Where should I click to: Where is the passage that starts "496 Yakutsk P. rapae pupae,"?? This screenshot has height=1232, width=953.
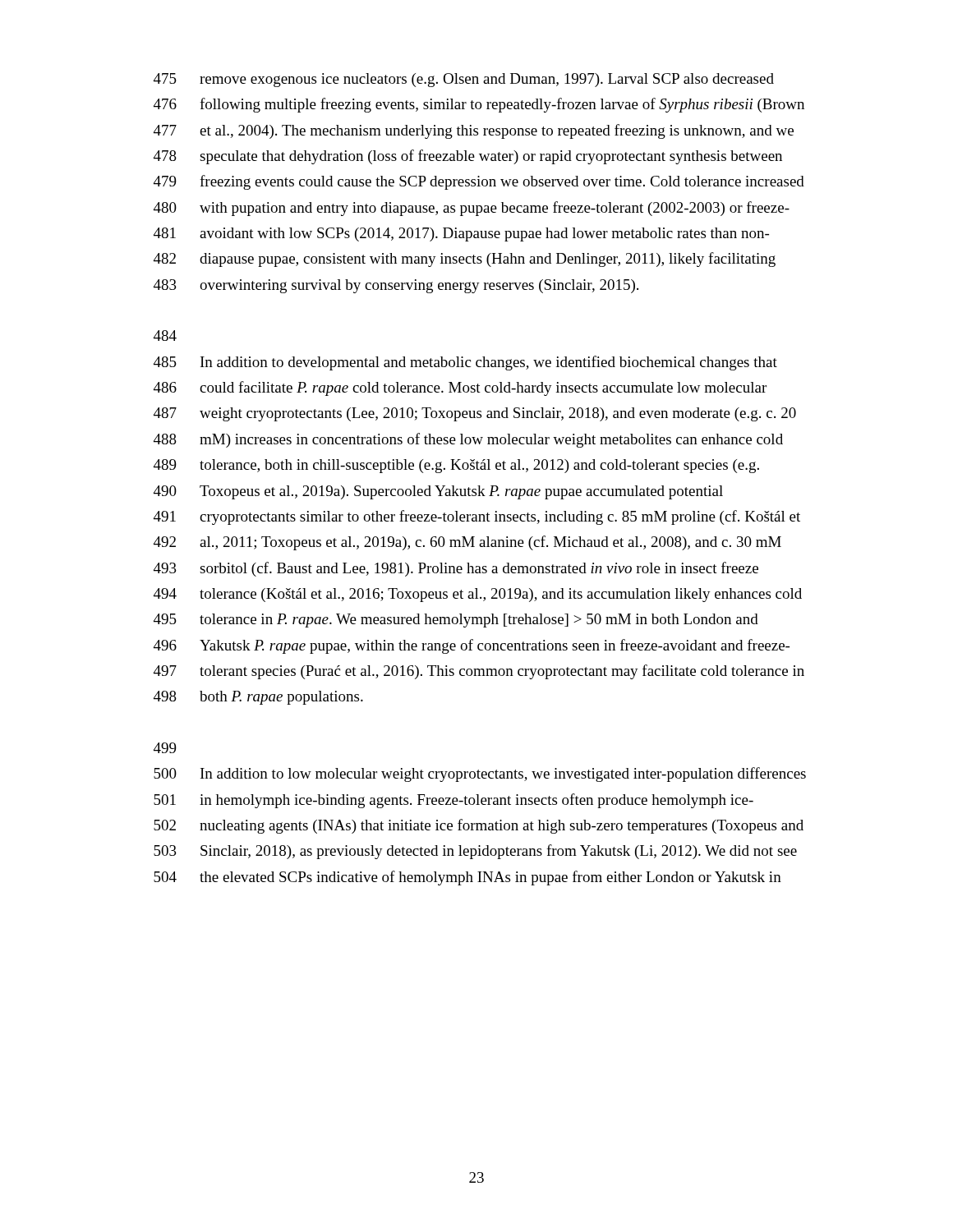pyautogui.click(x=476, y=645)
